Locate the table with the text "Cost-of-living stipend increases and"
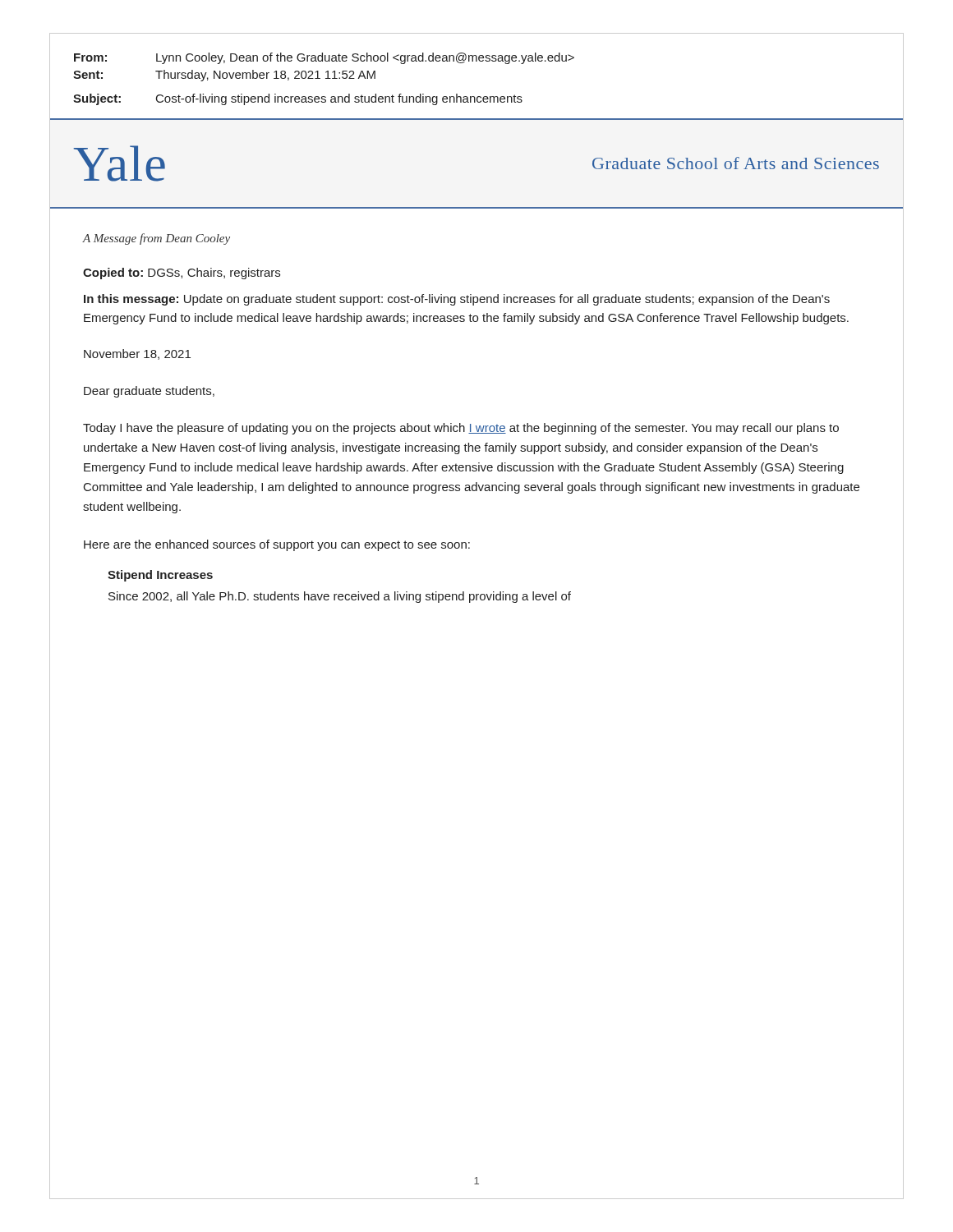 click(x=476, y=77)
